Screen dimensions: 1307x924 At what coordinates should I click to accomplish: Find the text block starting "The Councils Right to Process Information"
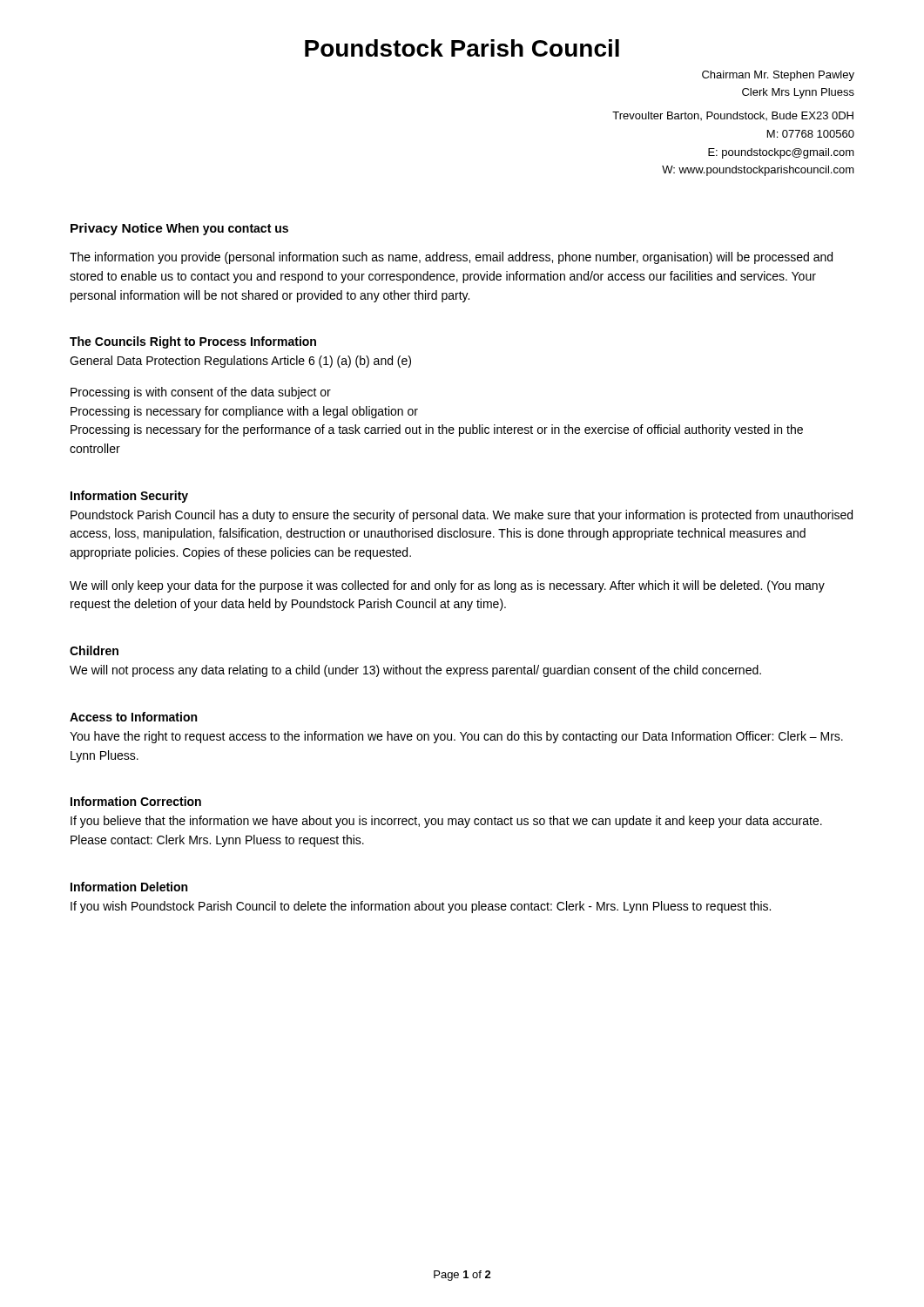coord(193,342)
